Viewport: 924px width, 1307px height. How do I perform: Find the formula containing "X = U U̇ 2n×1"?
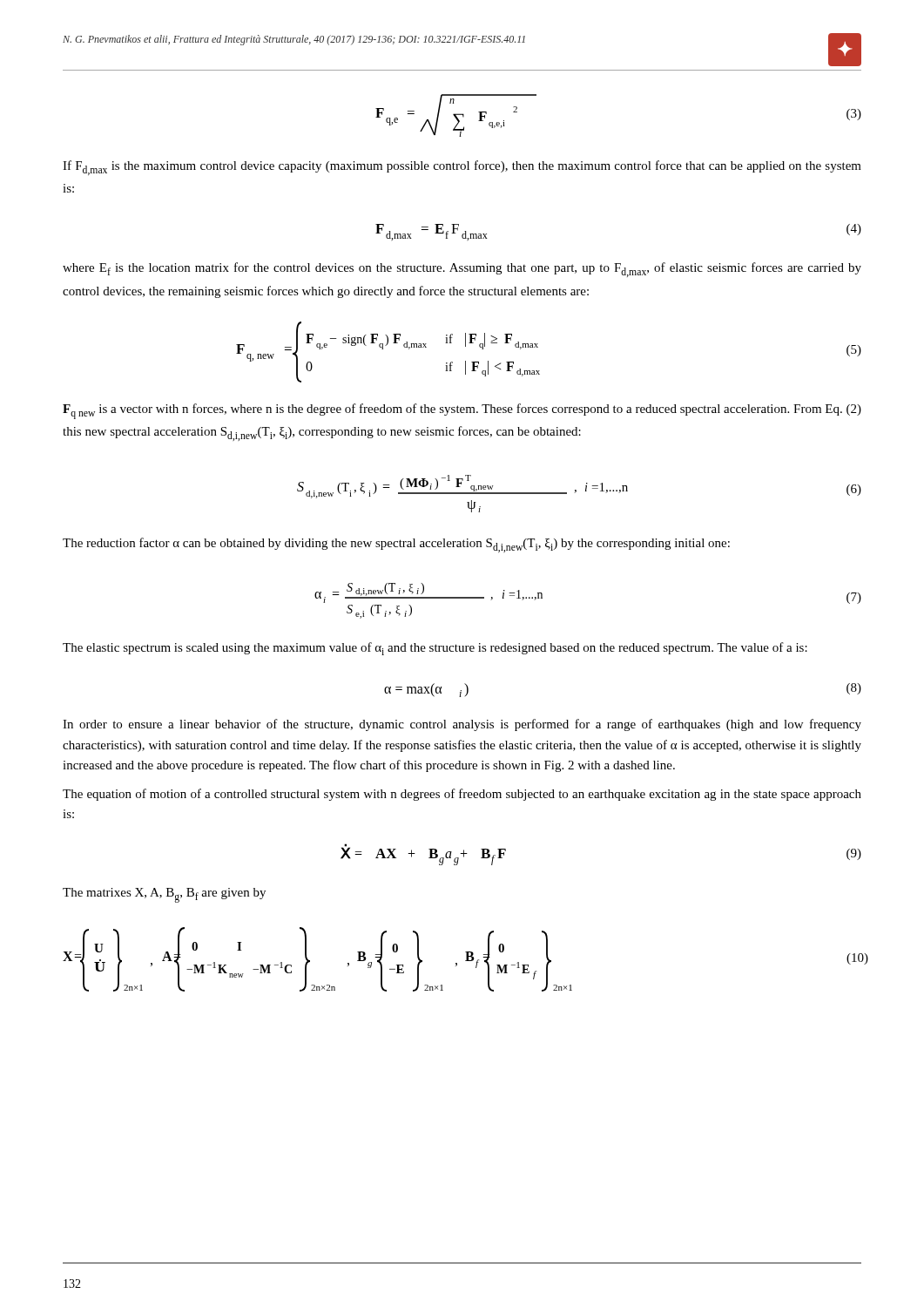(462, 958)
